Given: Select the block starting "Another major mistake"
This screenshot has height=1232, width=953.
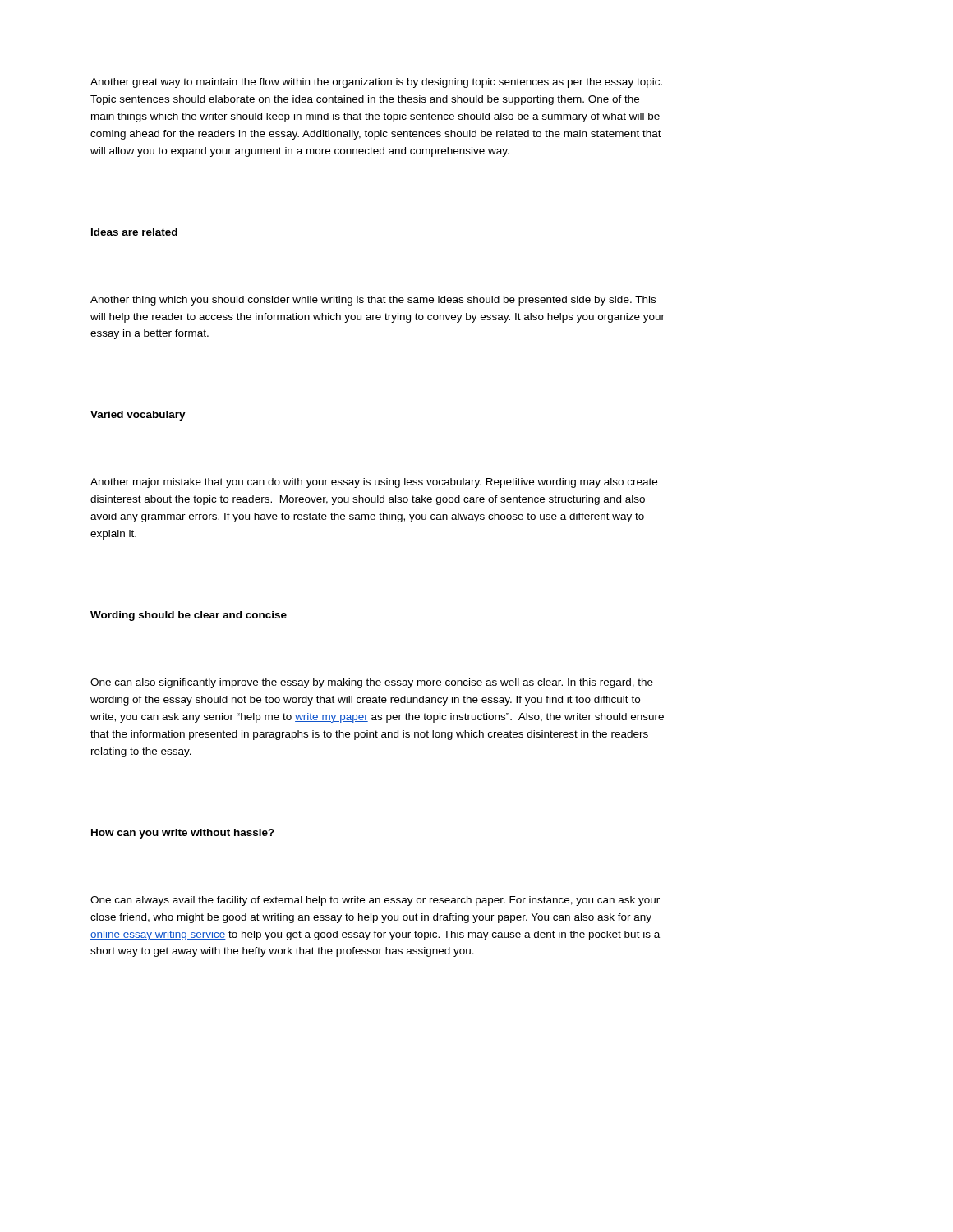Looking at the screenshot, I should click(x=374, y=508).
